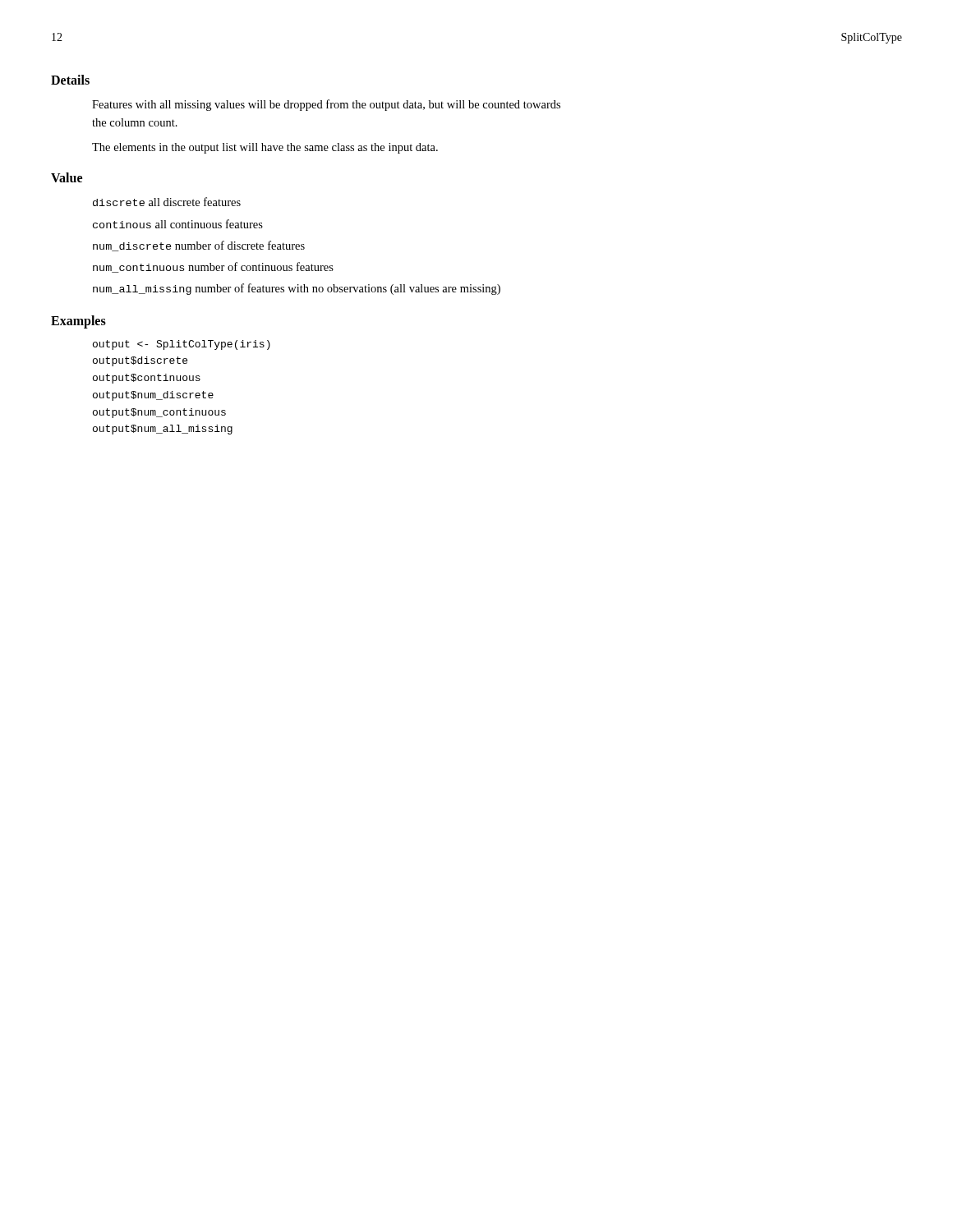The image size is (953, 1232).
Task: Find the text starting "continous all continuous"
Action: point(177,224)
